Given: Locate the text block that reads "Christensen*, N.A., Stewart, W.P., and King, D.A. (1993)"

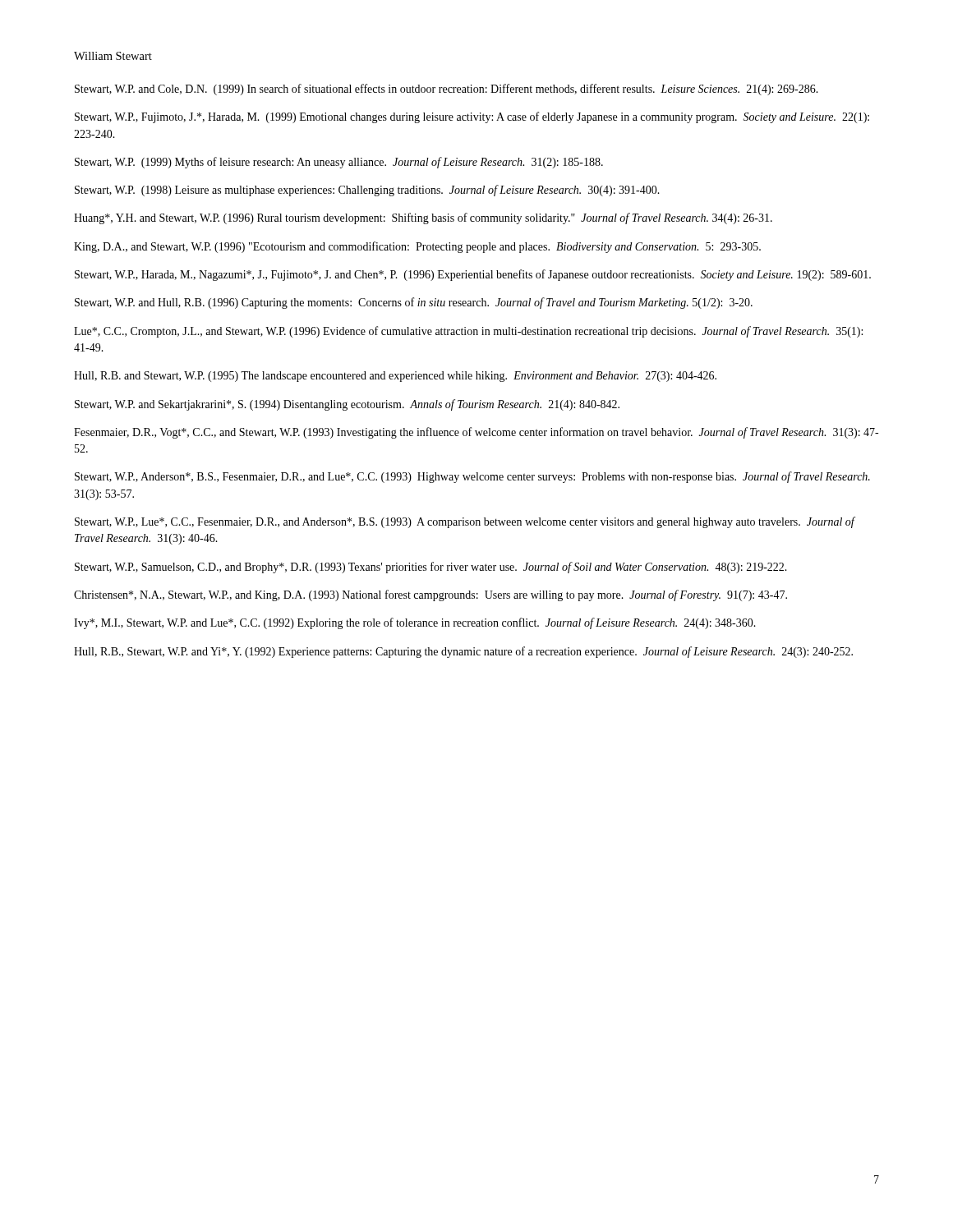Looking at the screenshot, I should (x=431, y=595).
